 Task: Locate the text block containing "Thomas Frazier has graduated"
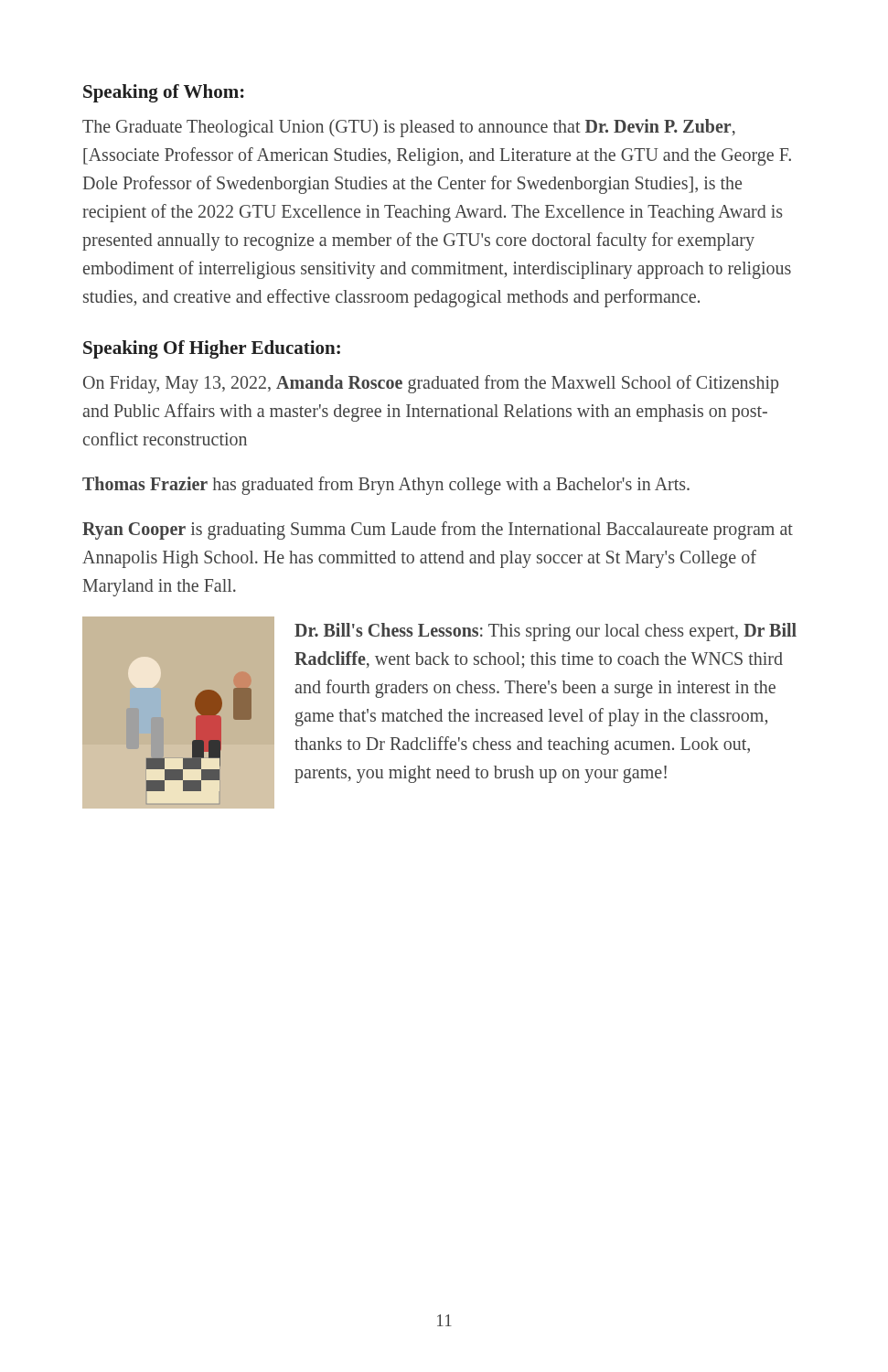click(x=386, y=484)
